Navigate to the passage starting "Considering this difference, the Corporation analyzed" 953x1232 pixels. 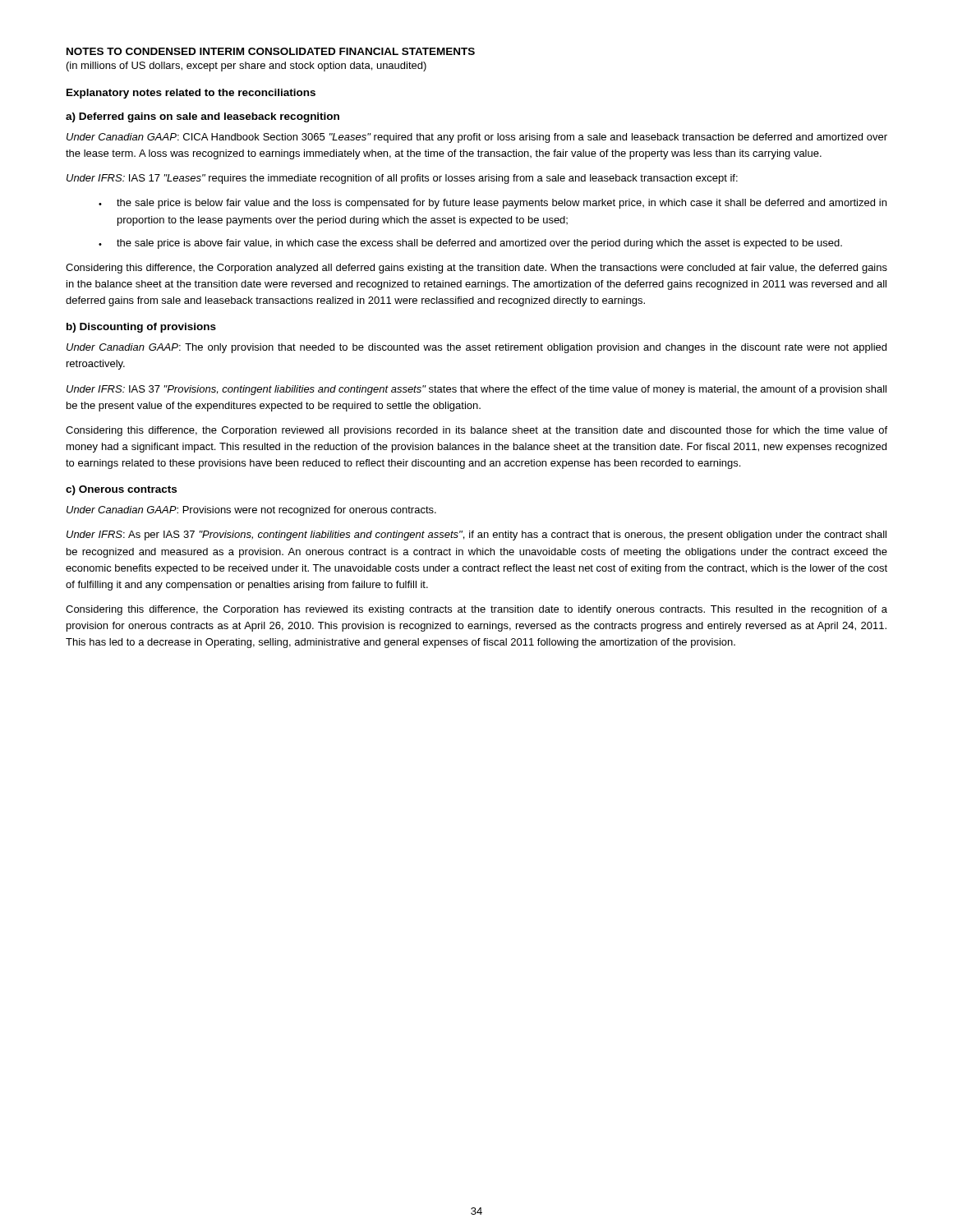click(476, 284)
